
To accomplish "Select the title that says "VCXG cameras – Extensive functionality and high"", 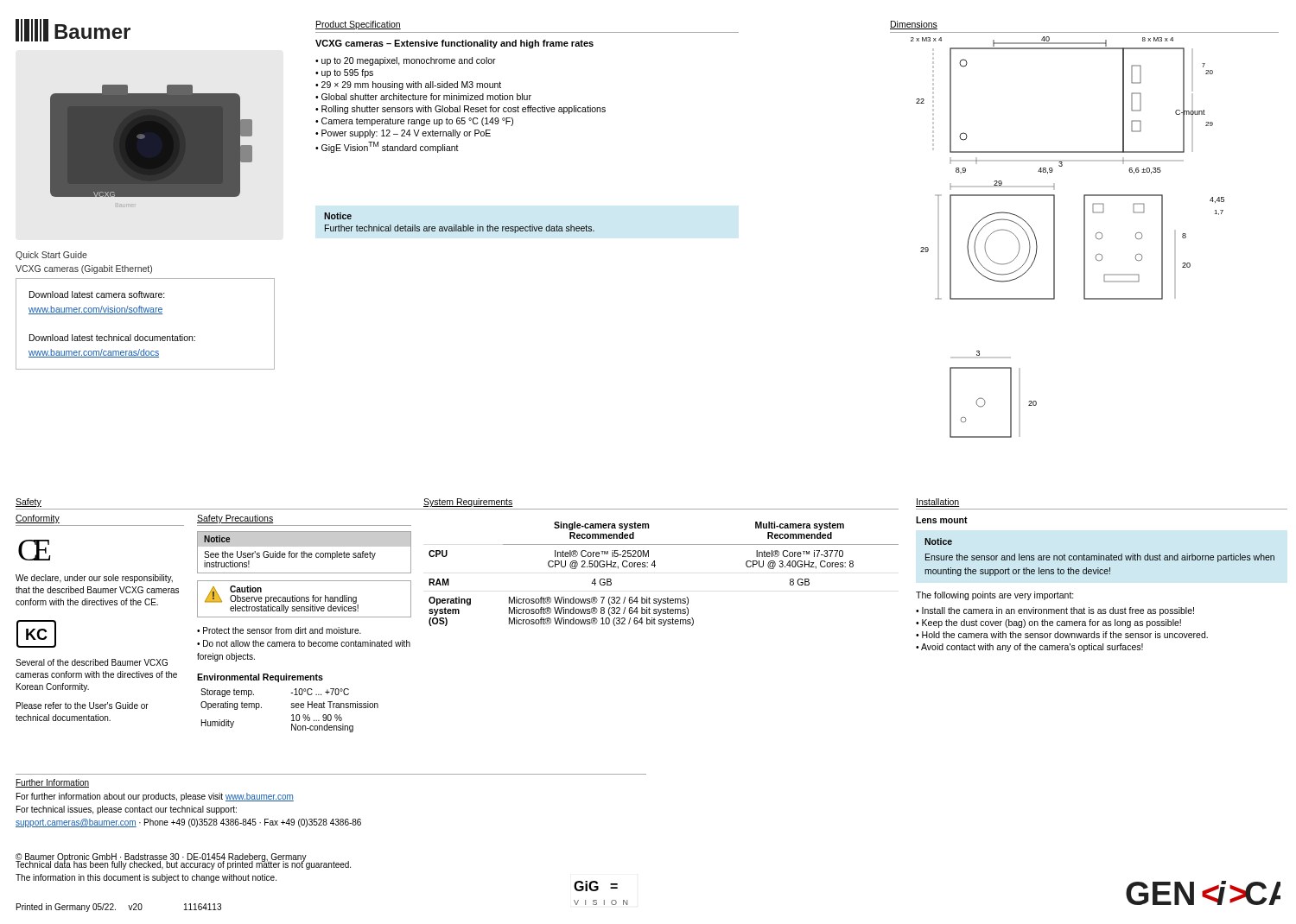I will tap(455, 43).
